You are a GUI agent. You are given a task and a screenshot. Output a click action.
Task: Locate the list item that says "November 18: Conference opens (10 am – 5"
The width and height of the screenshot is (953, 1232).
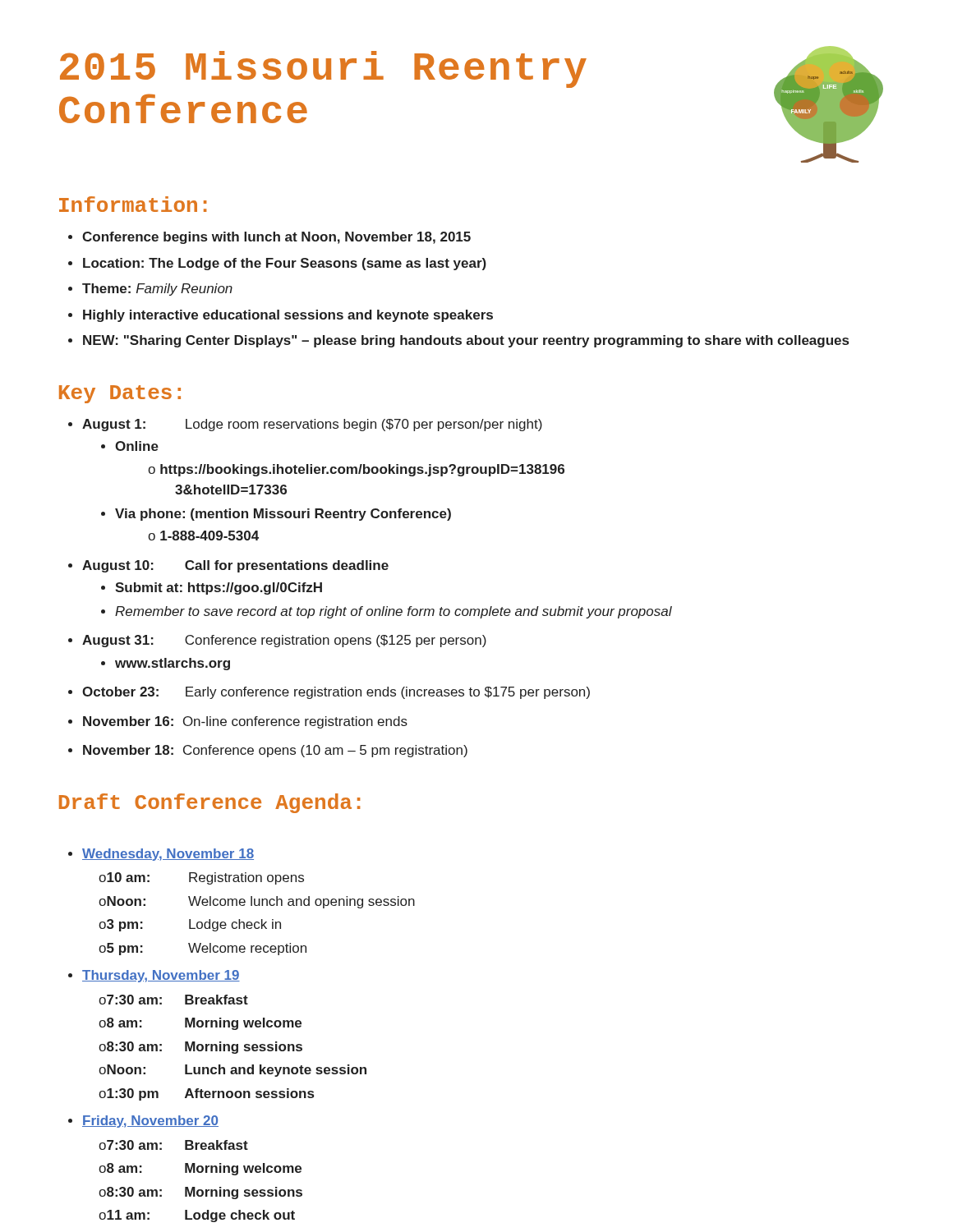tap(275, 750)
